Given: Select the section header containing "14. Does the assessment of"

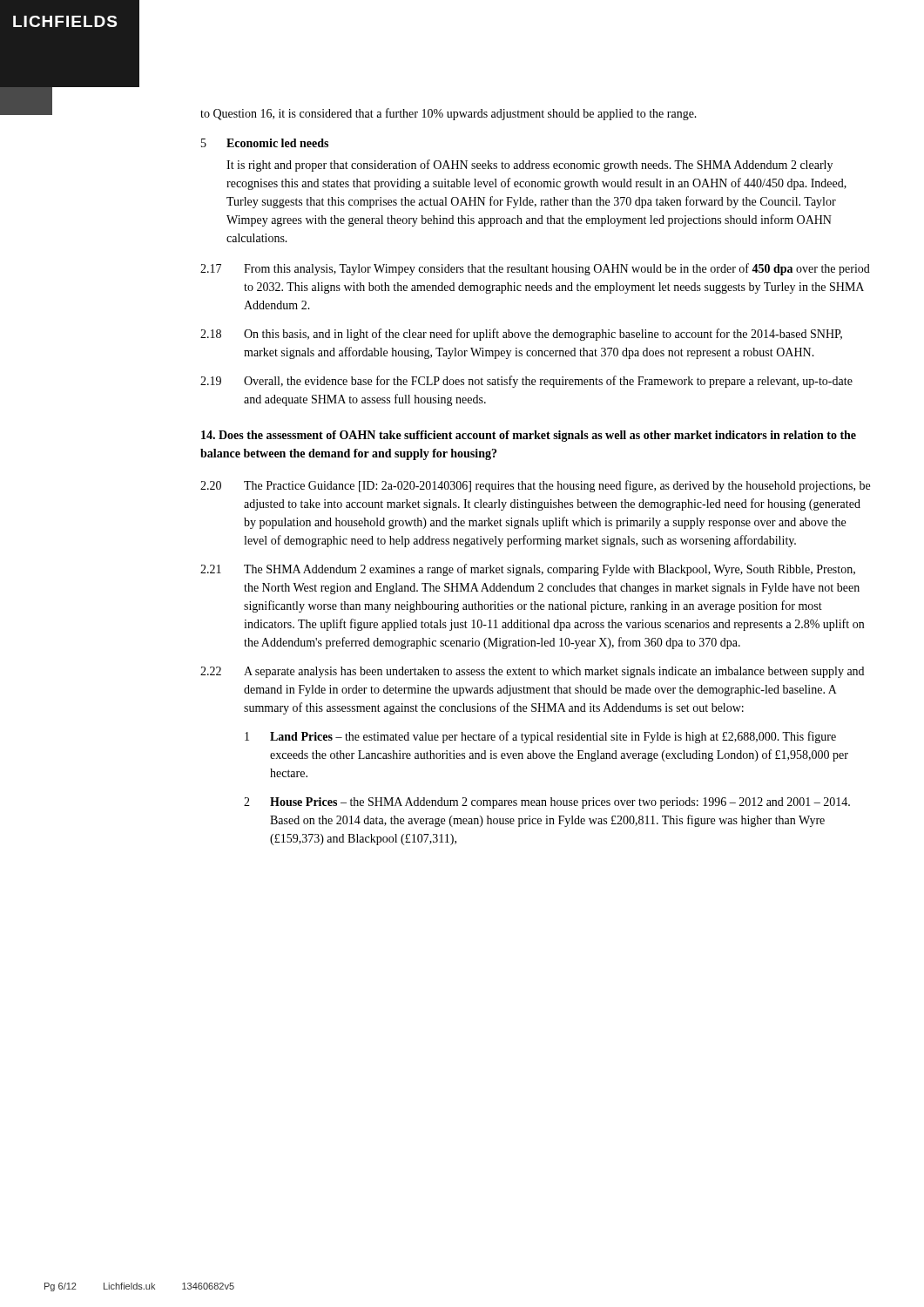Looking at the screenshot, I should tap(528, 444).
